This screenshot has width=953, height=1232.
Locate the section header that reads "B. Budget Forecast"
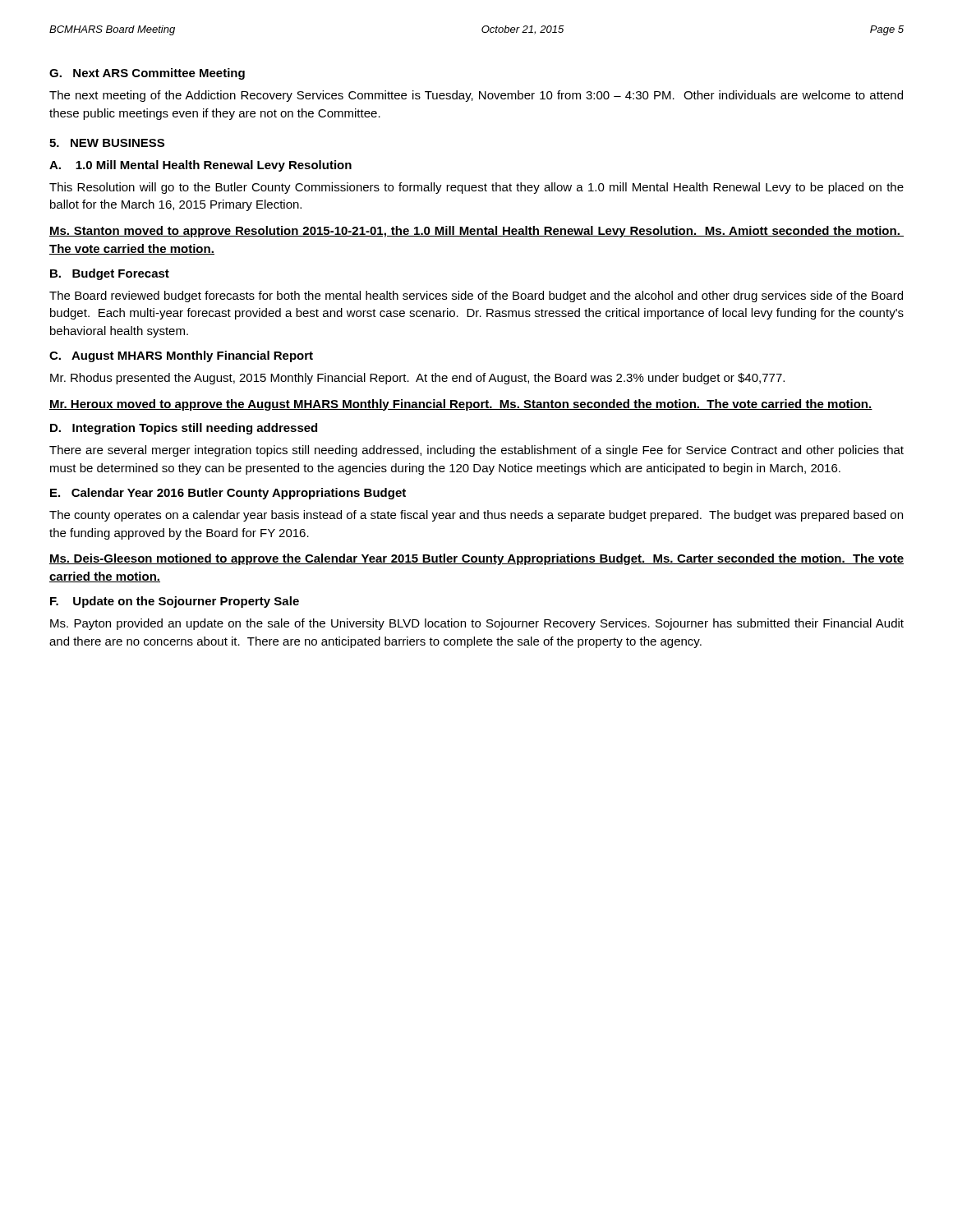109,273
